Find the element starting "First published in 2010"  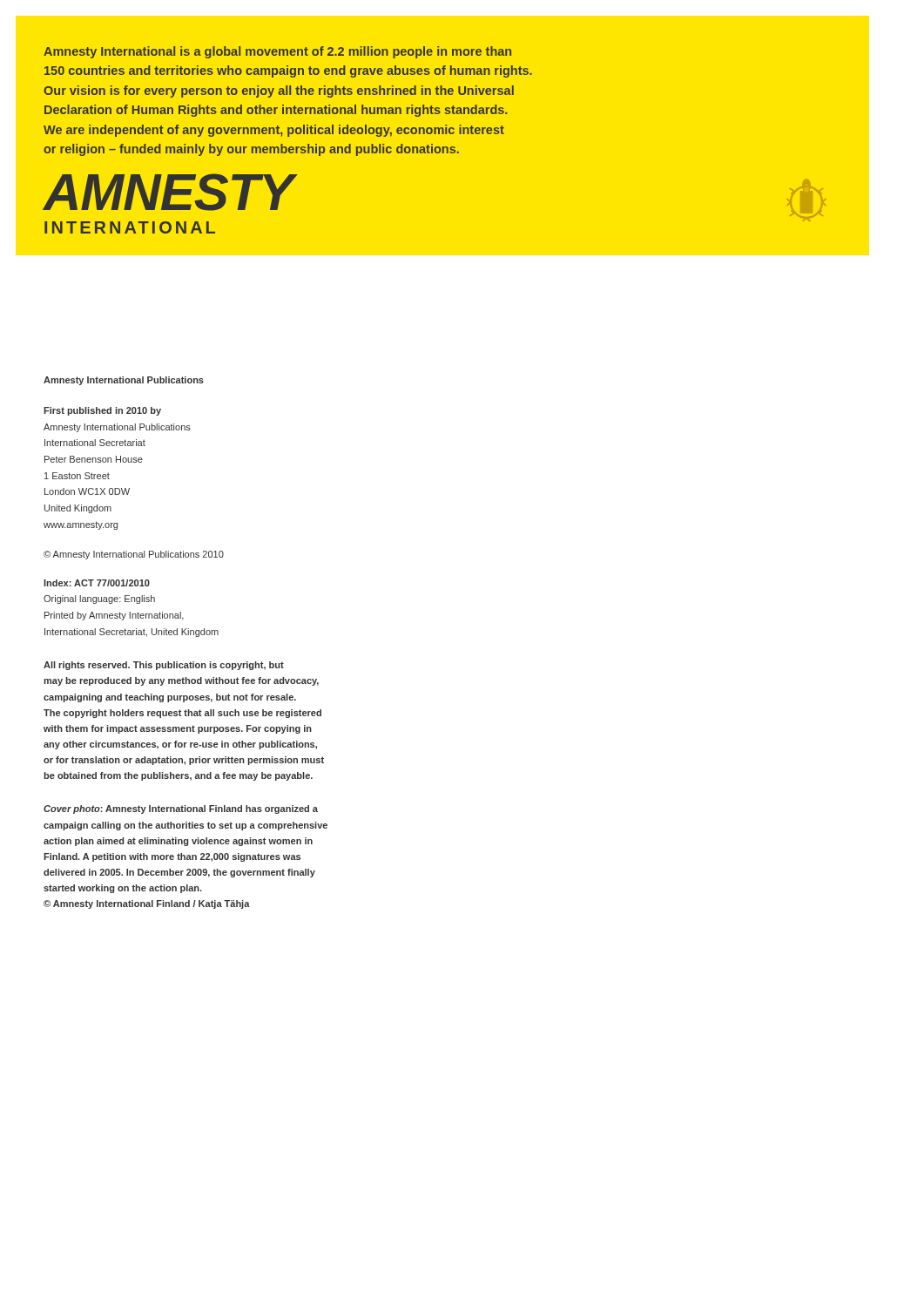pos(117,467)
